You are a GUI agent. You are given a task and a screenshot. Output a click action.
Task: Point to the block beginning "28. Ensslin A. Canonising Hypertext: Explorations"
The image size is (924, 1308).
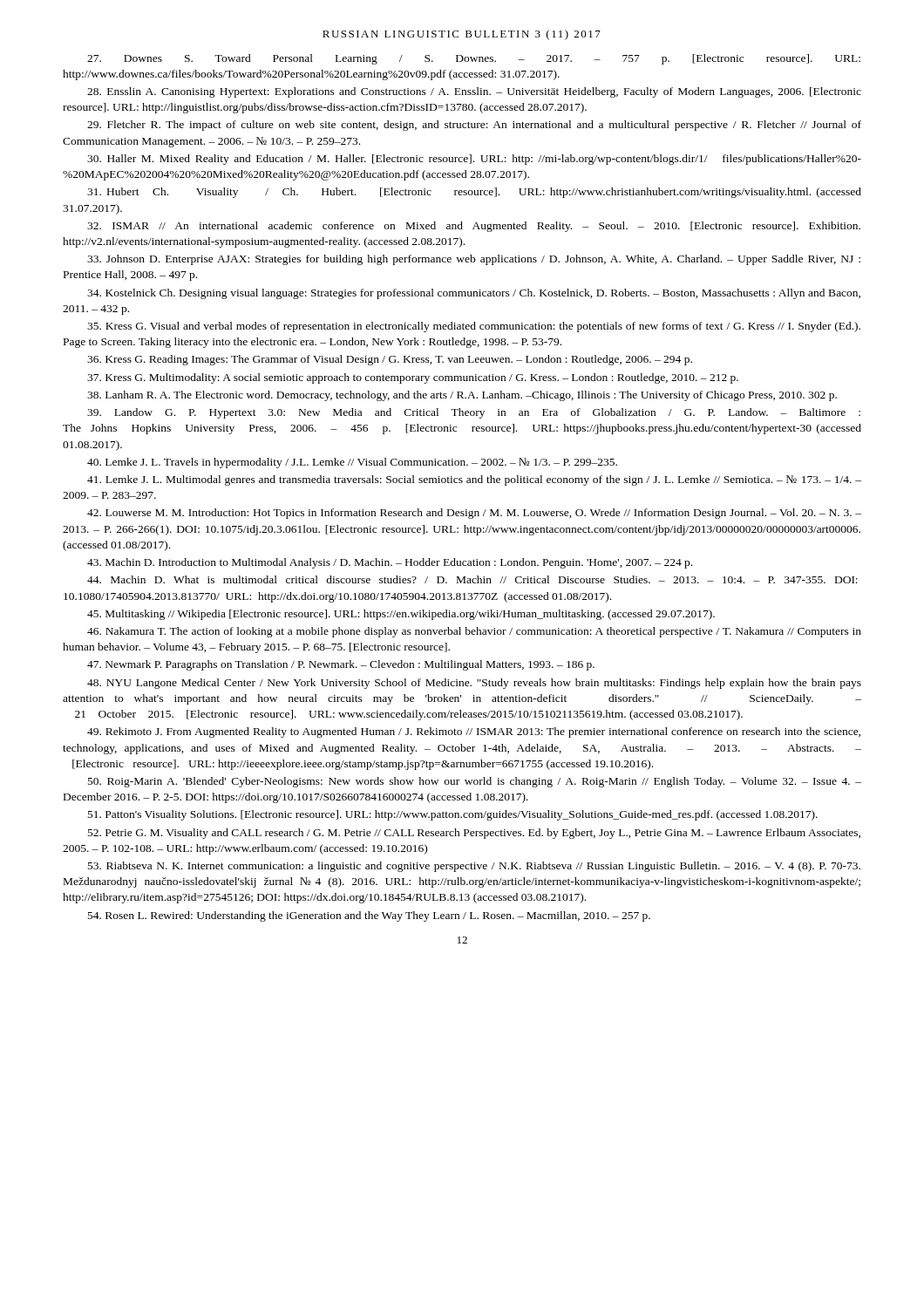[x=462, y=99]
